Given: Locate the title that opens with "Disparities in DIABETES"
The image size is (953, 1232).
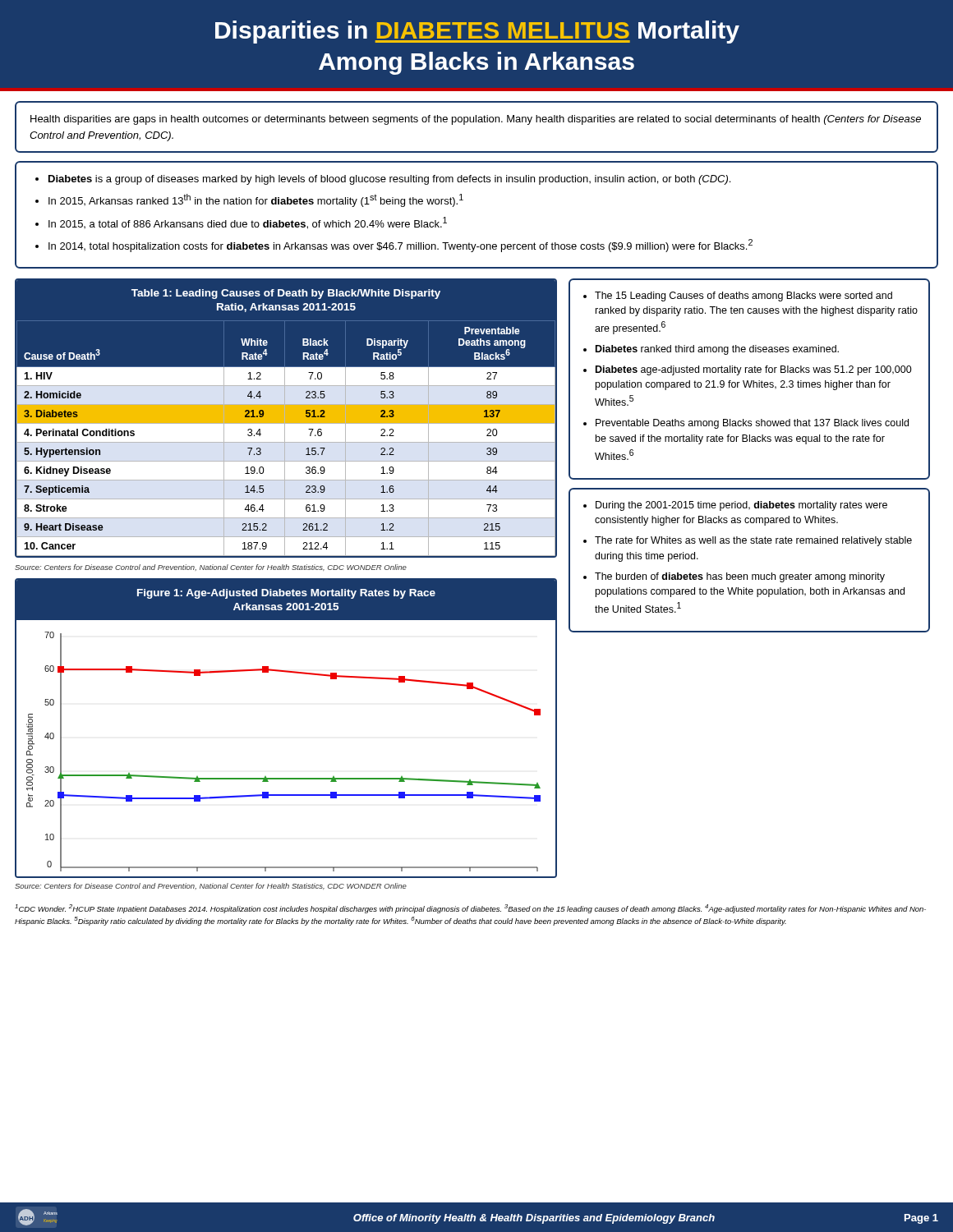Looking at the screenshot, I should pos(476,46).
